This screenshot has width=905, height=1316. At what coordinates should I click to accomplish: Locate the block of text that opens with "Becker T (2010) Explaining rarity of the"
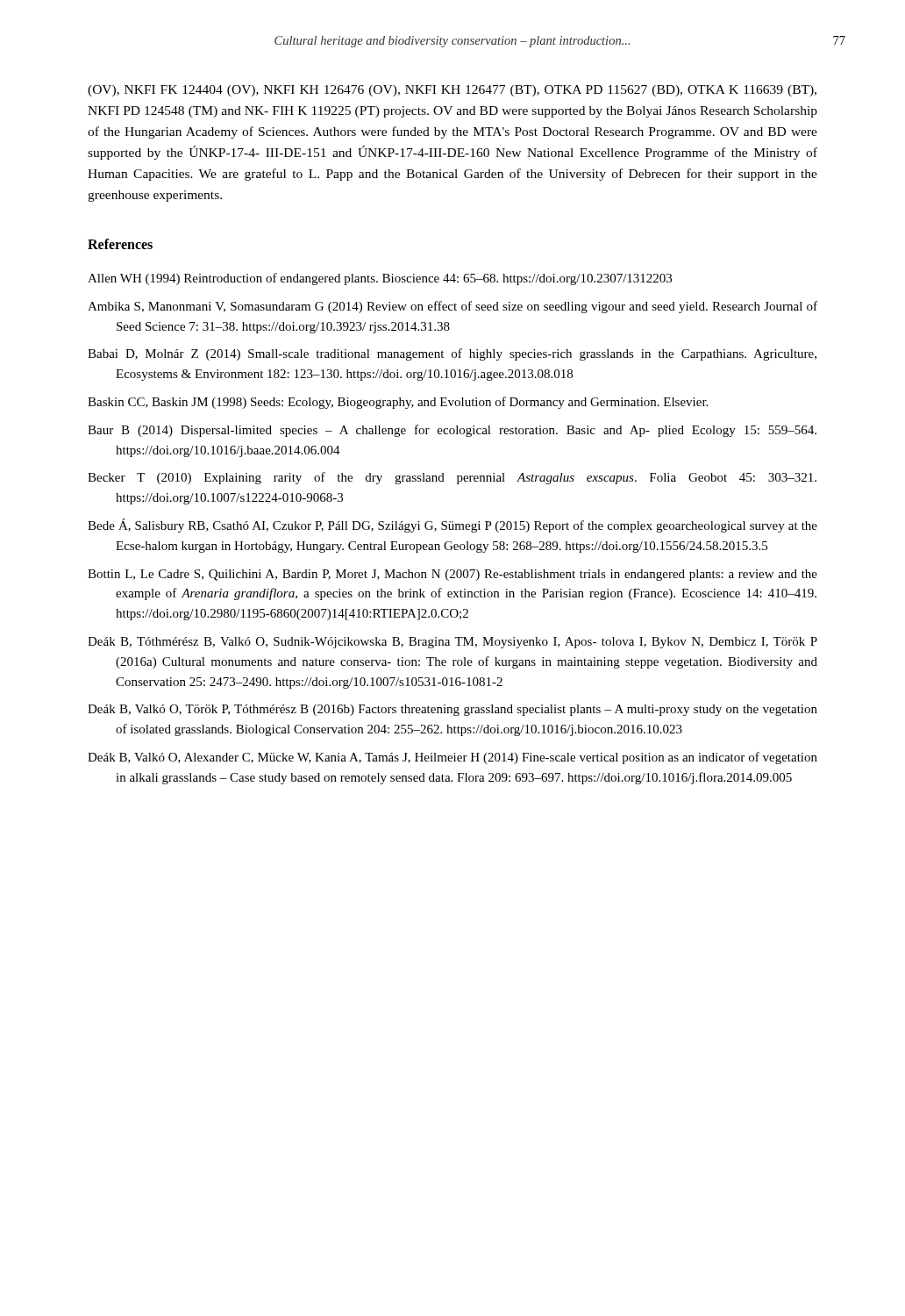[x=452, y=488]
